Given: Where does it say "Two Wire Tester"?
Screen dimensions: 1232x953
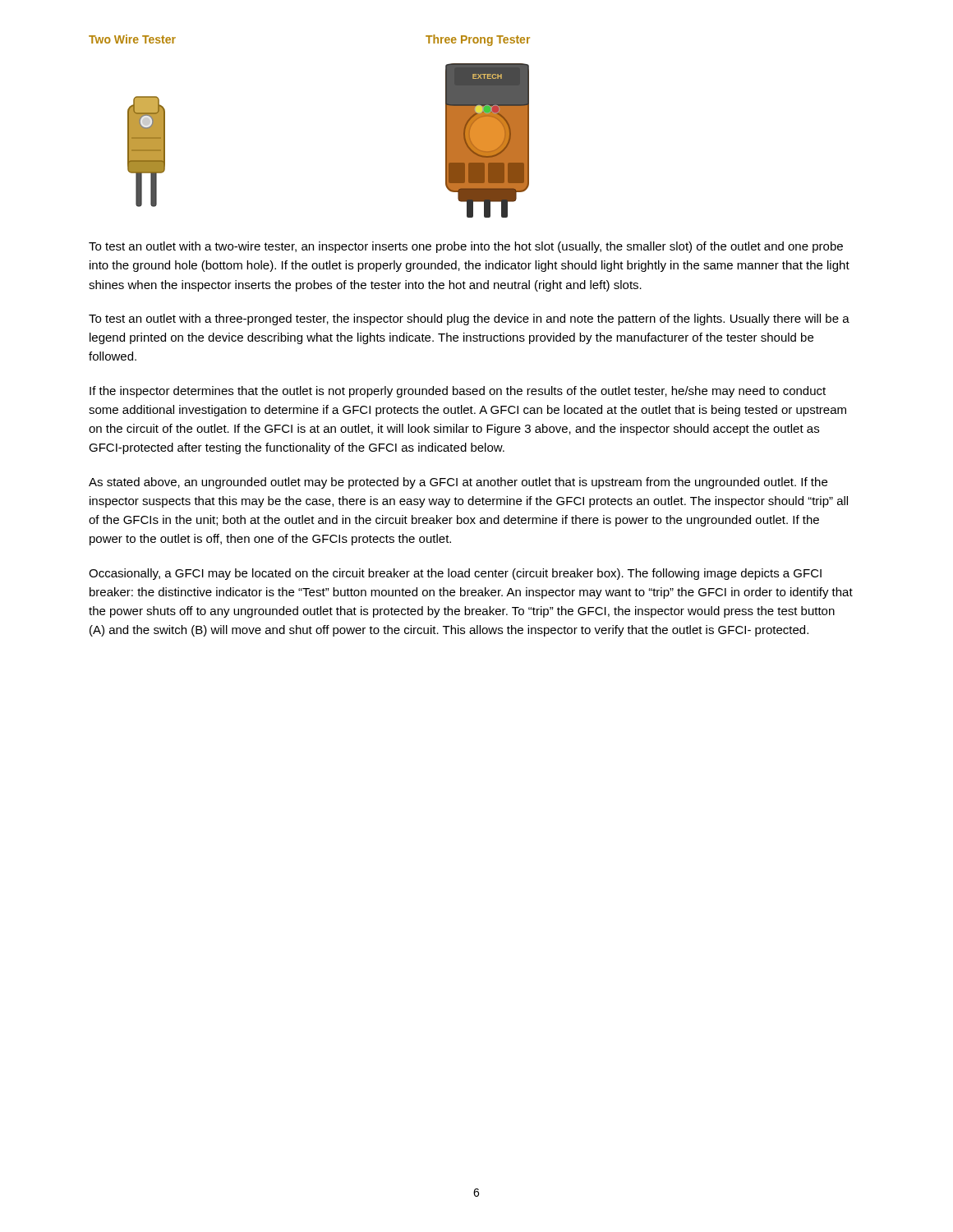Looking at the screenshot, I should pos(132,39).
